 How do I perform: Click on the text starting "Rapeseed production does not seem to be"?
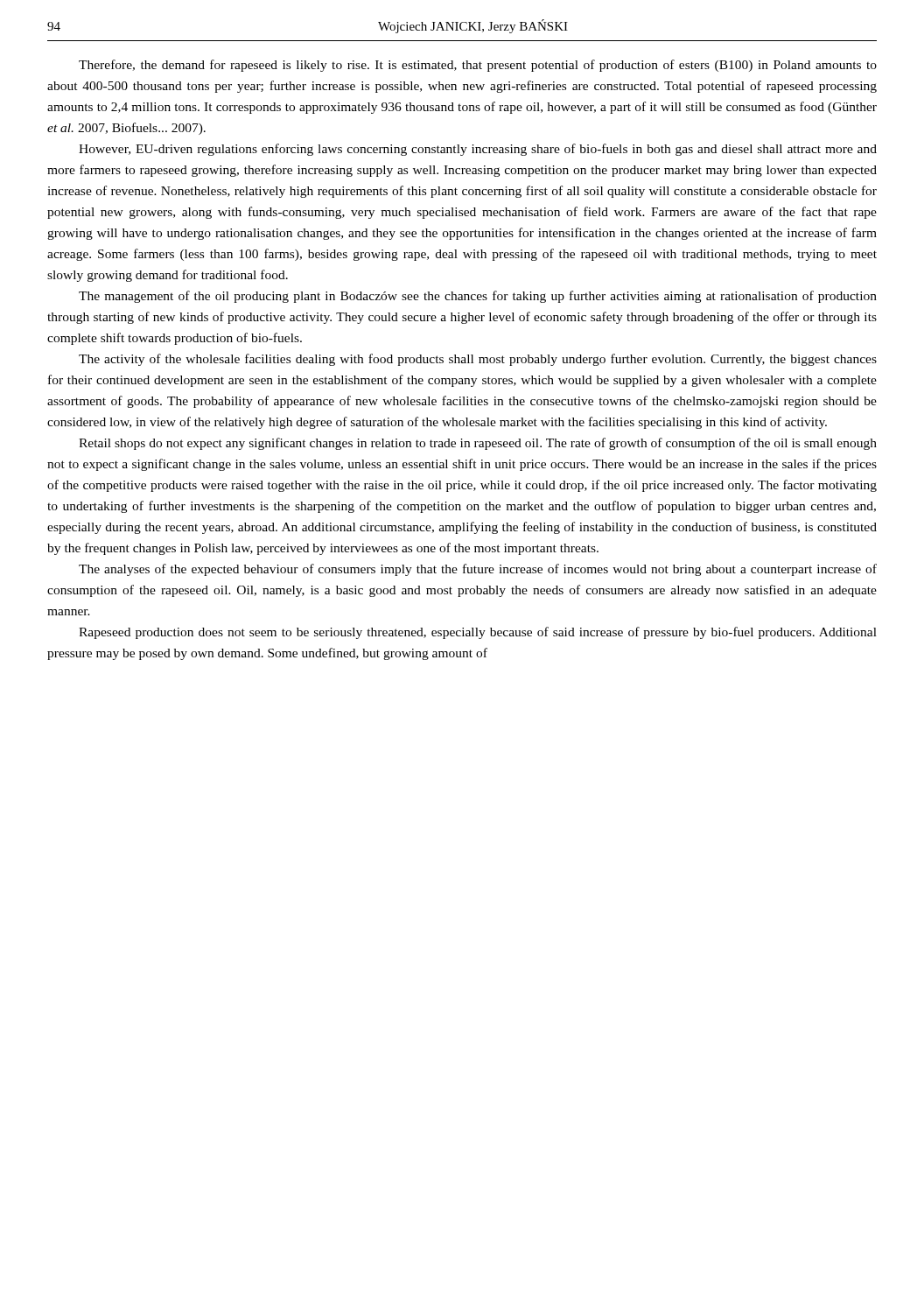[462, 643]
